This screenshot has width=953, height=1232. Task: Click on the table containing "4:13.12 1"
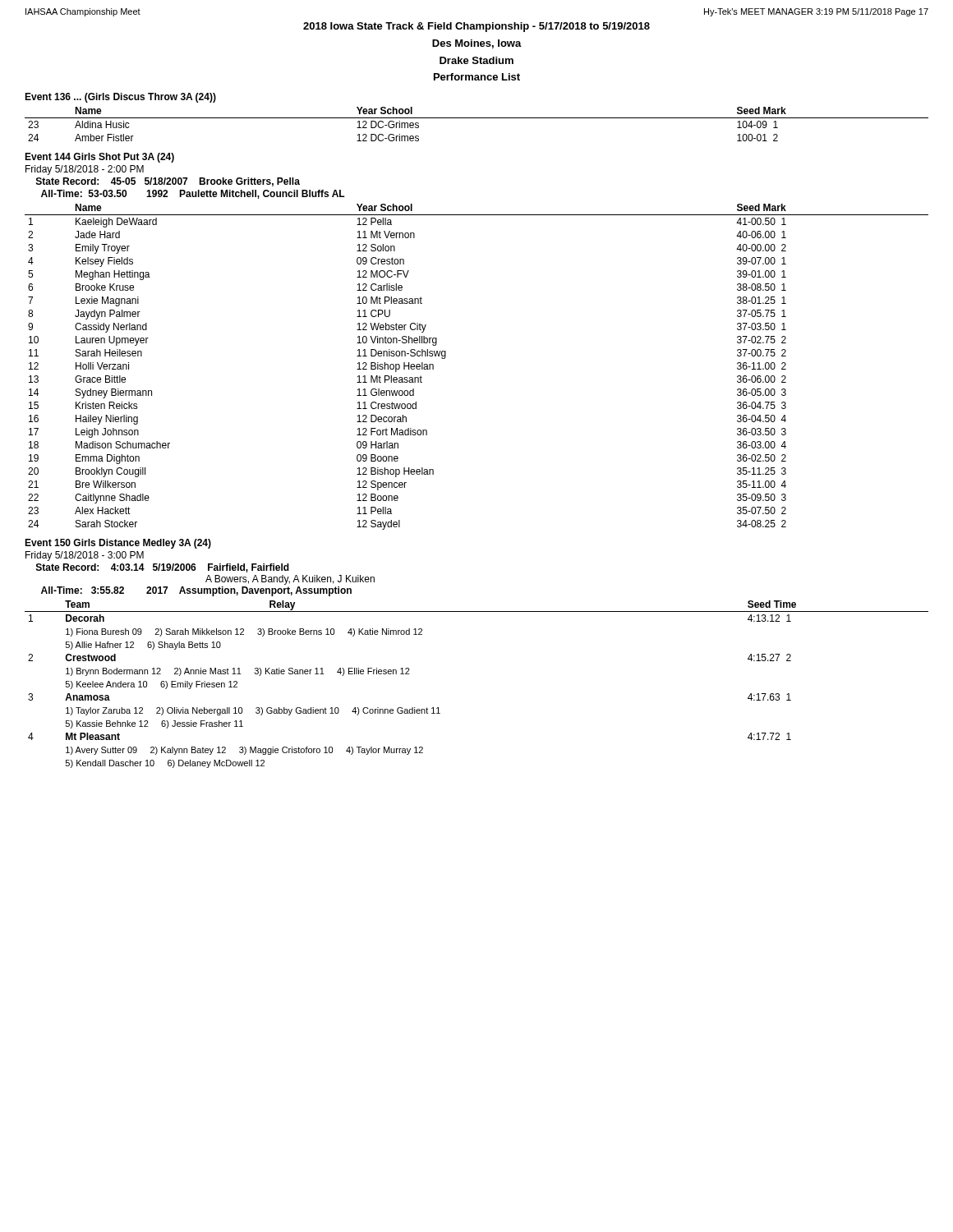pos(476,684)
